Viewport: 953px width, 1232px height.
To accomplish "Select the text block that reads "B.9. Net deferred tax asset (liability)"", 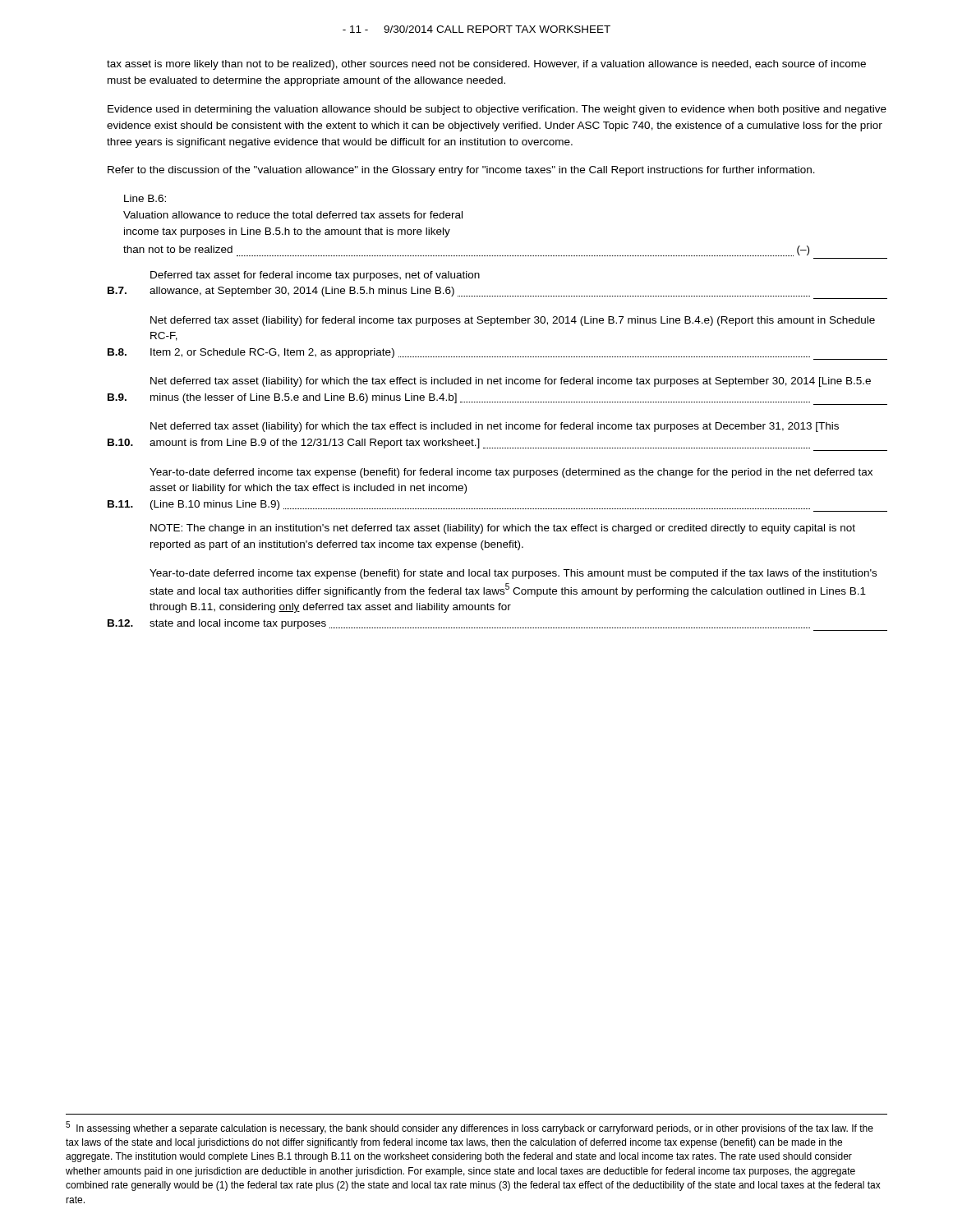I will [497, 389].
